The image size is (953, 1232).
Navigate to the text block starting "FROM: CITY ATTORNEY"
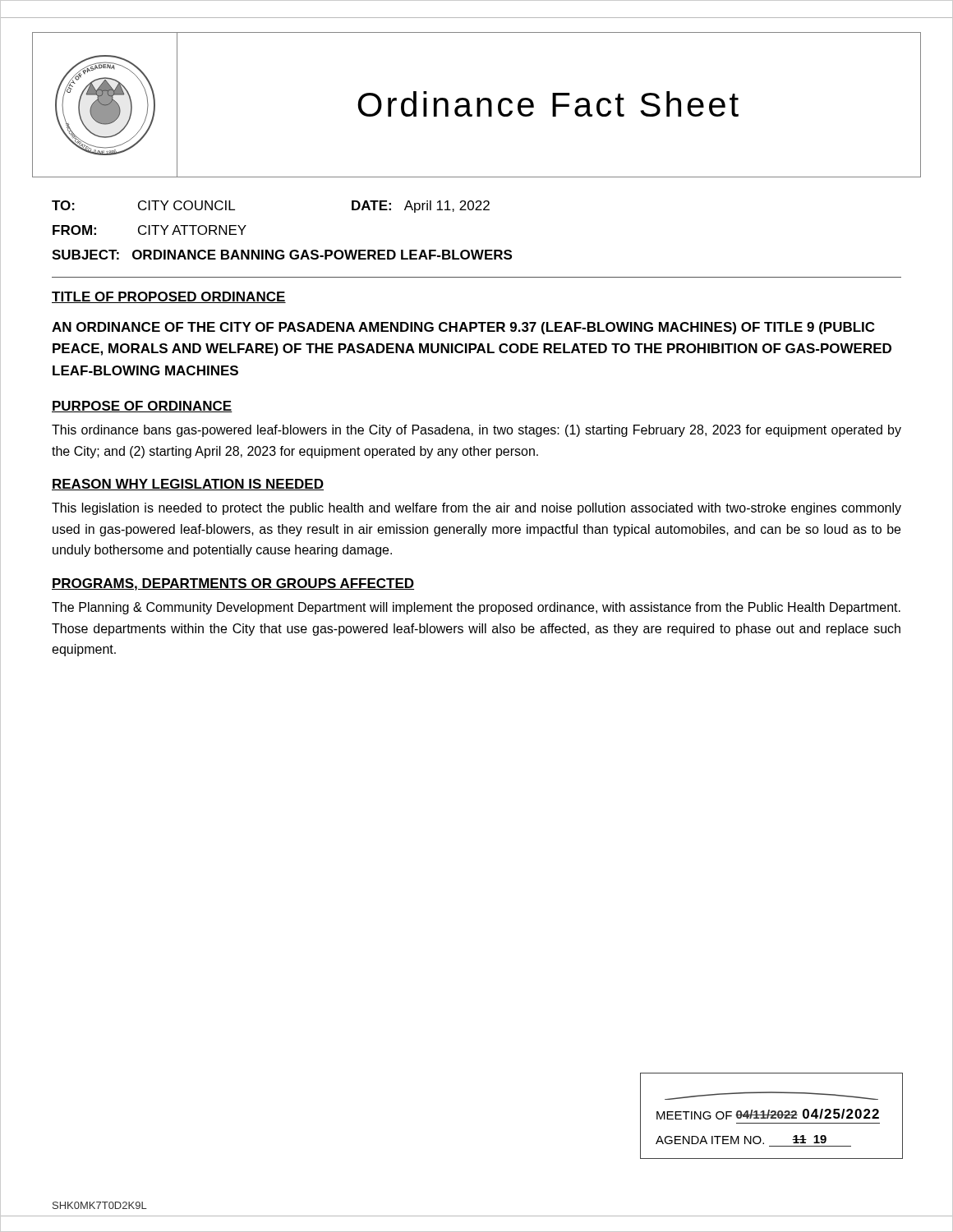tap(149, 231)
